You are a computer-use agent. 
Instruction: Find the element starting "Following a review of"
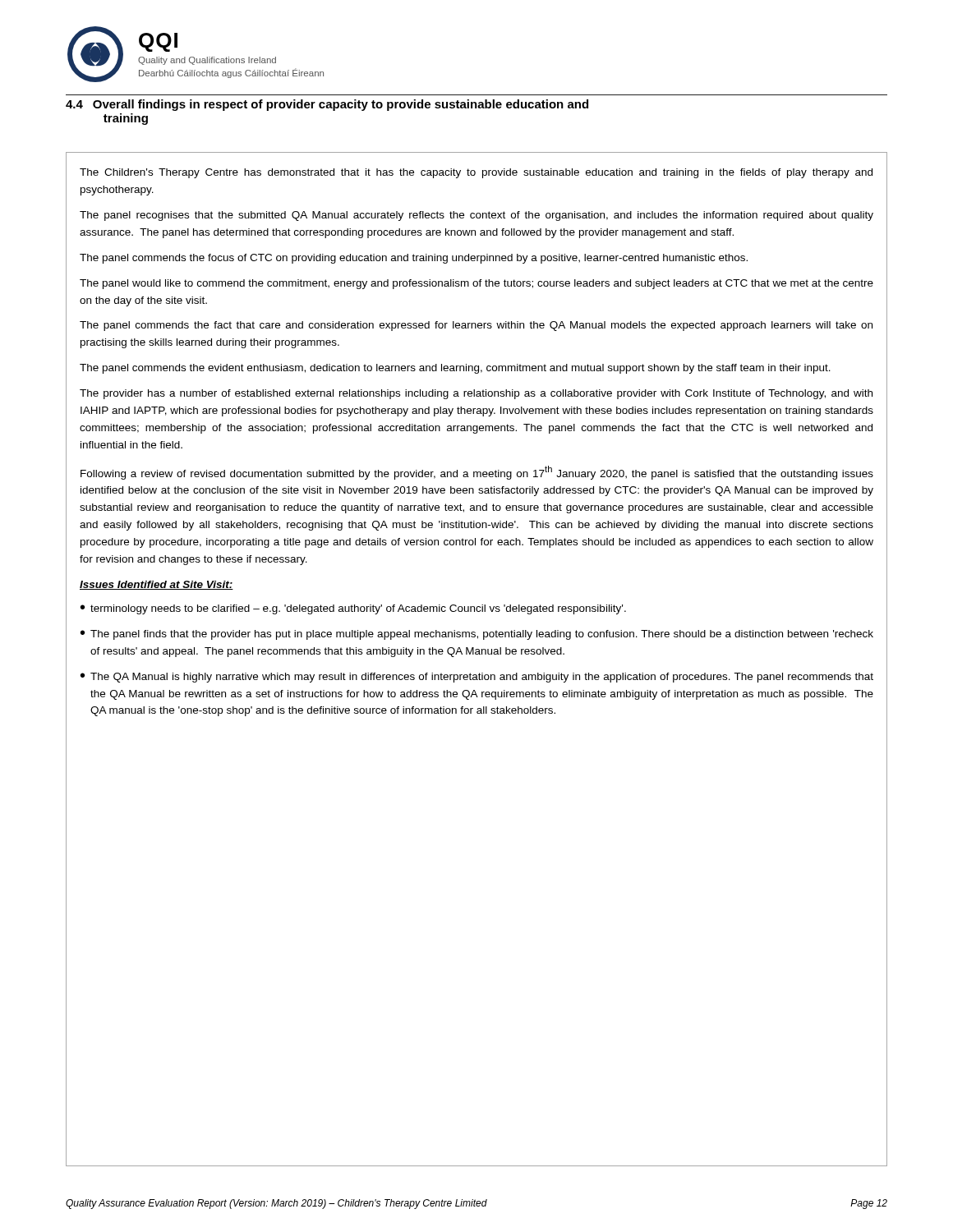click(476, 515)
